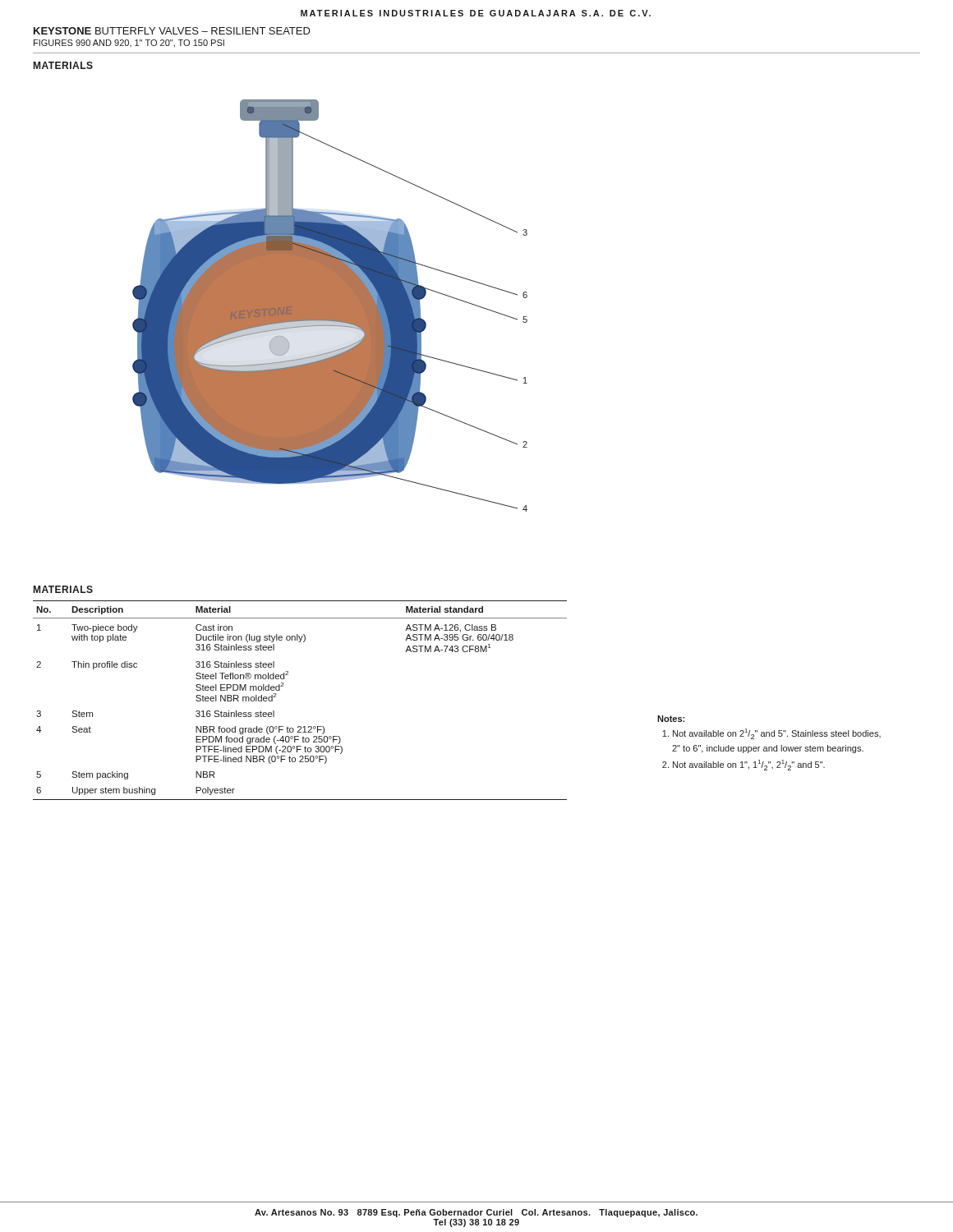Image resolution: width=953 pixels, height=1232 pixels.
Task: Click the title that begins "KEYSTONE BUTTERFLY VALVES"
Action: pyautogui.click(x=172, y=31)
